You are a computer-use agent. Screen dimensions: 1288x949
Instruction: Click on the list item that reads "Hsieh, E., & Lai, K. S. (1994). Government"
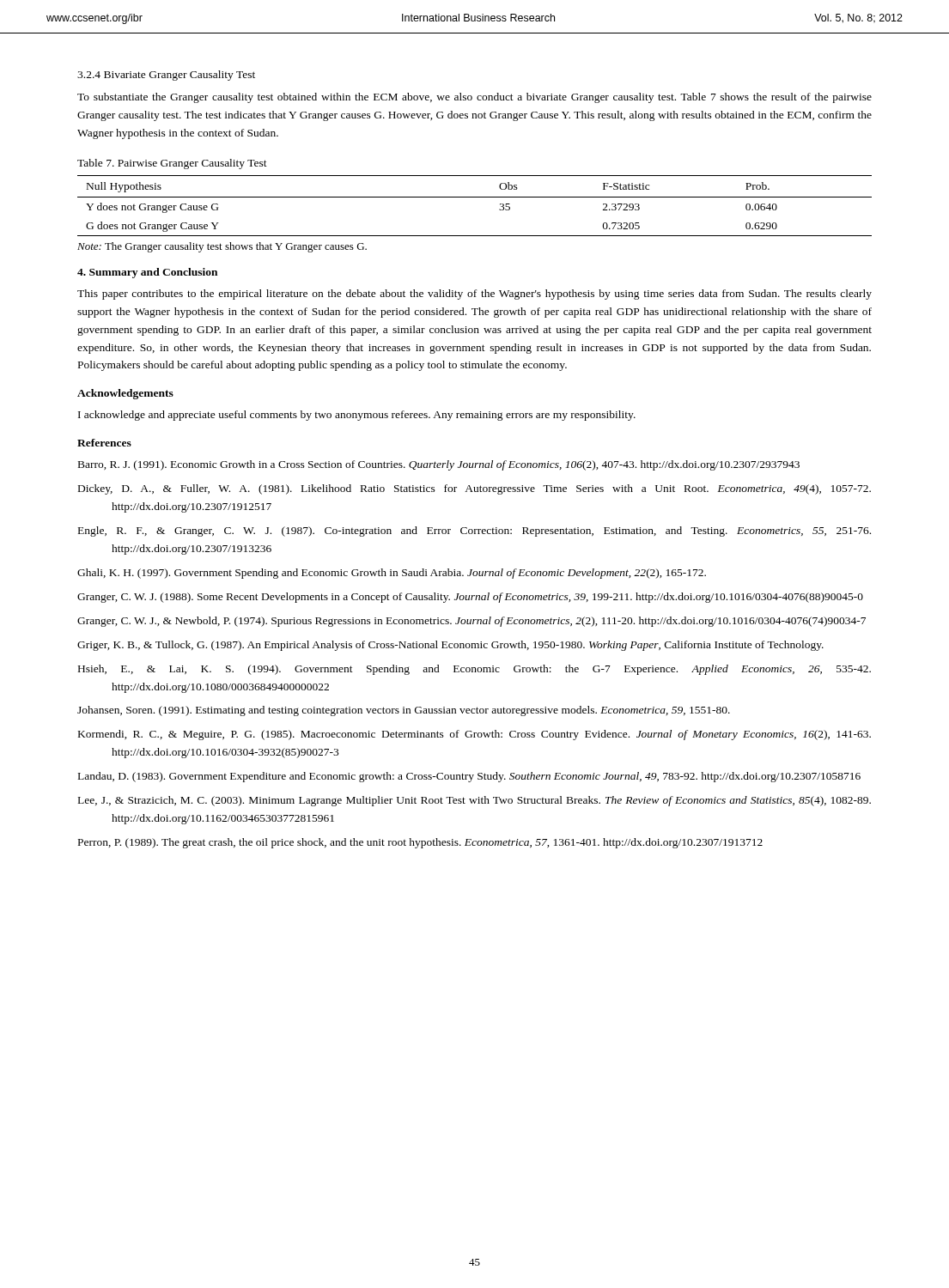coord(474,677)
